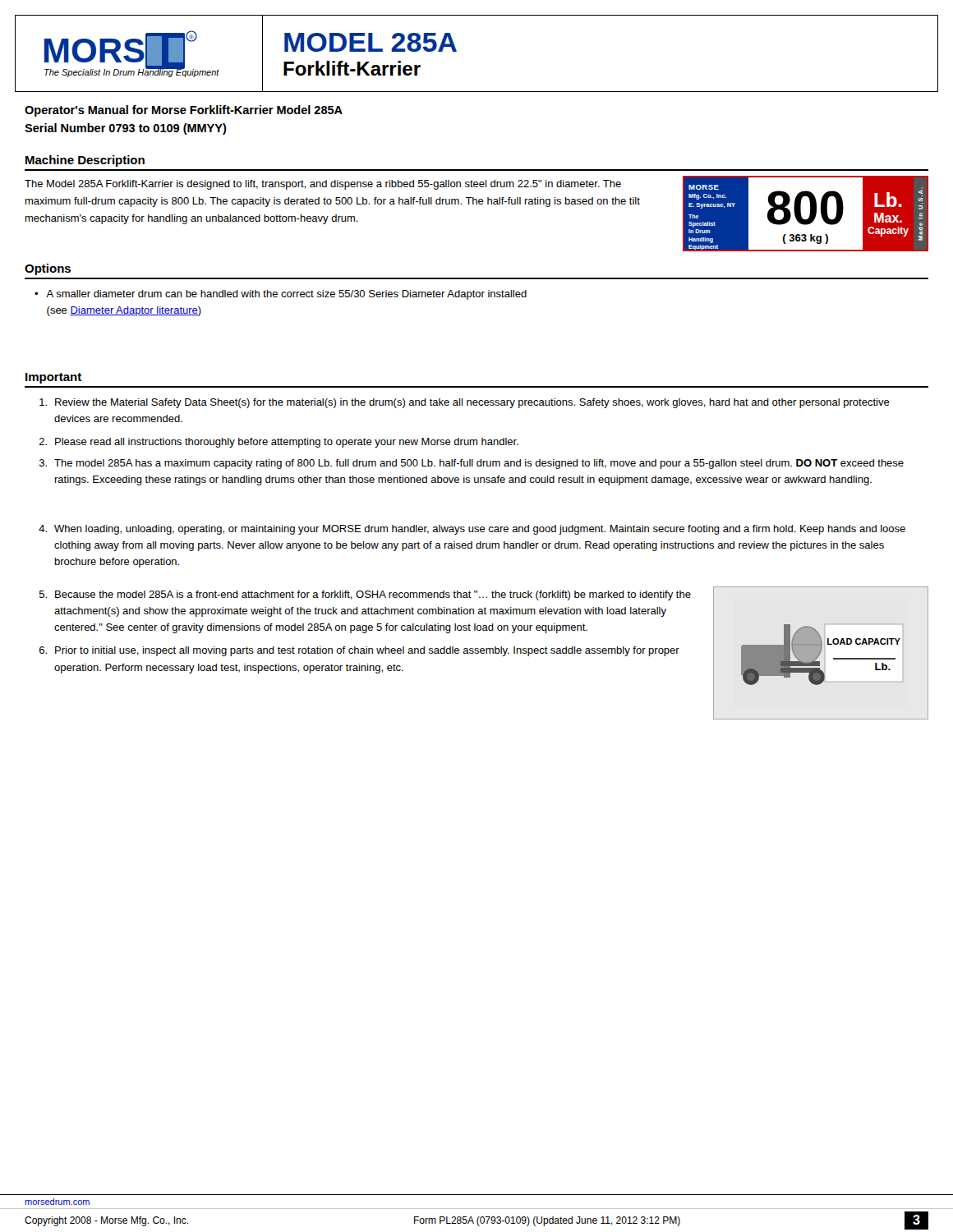Screen dimensions: 1232x953
Task: Select the logo
Action: coord(139,53)
